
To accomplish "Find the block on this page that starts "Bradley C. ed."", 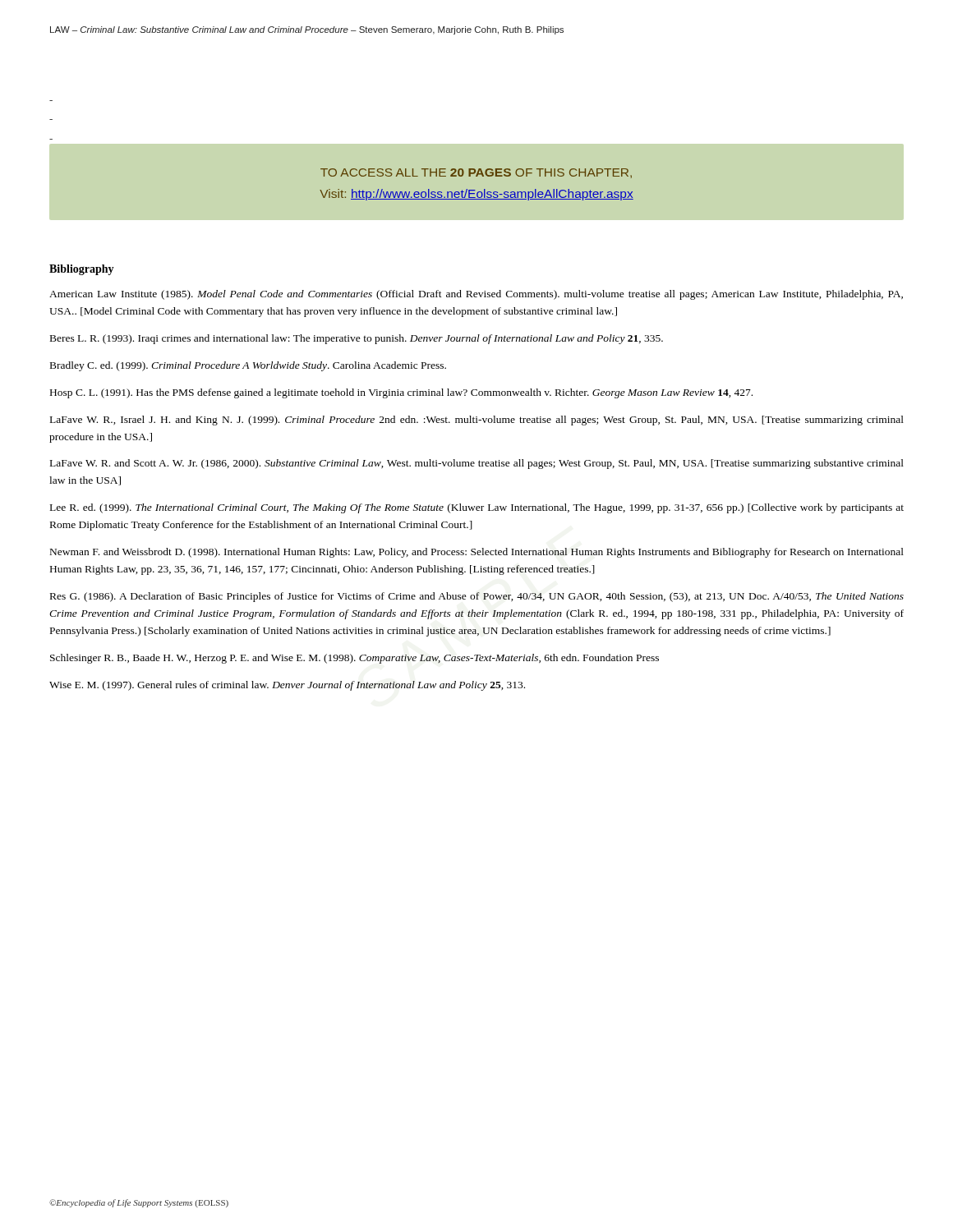I will (248, 365).
